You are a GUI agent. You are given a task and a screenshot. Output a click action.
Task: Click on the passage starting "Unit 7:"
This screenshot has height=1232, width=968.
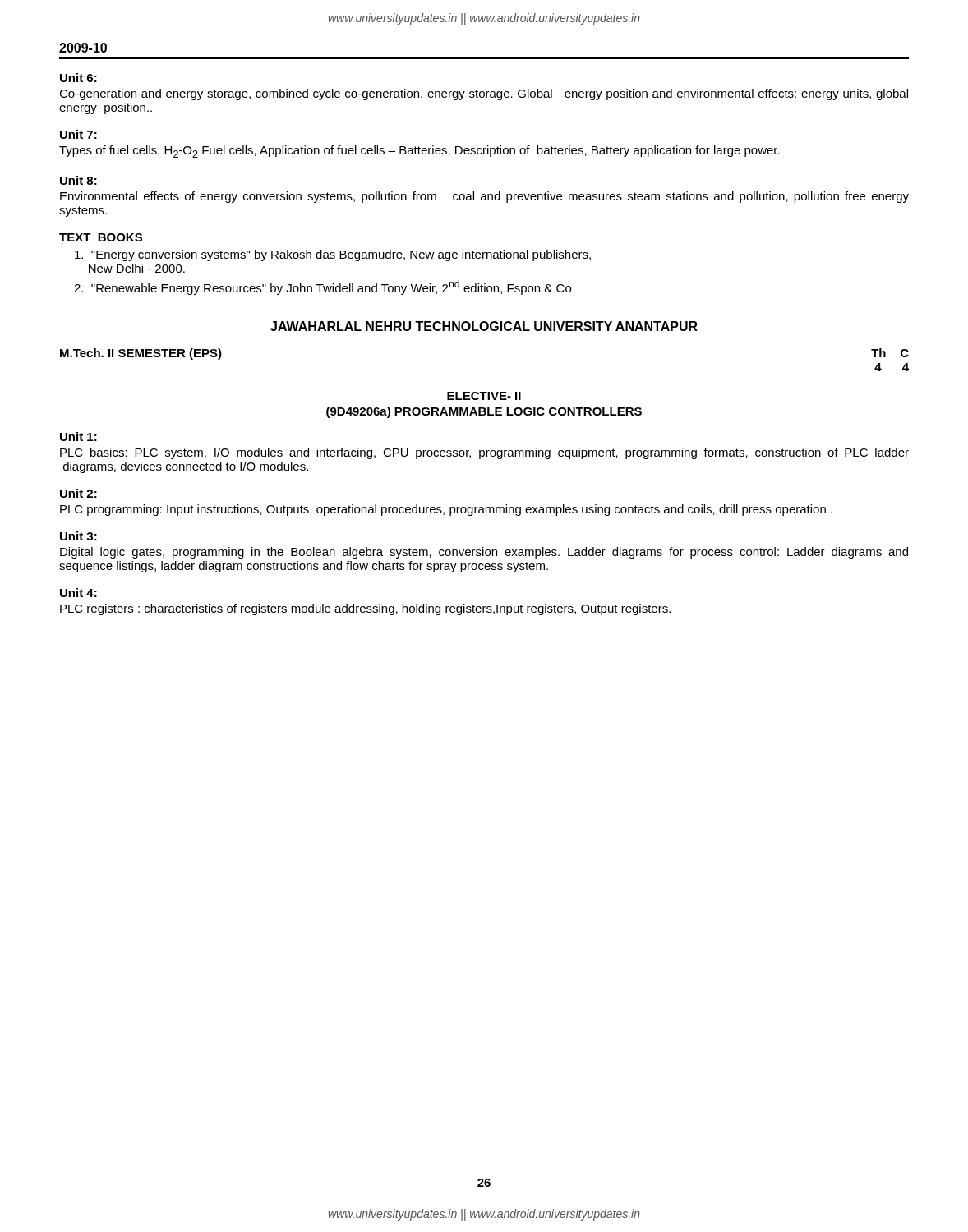click(x=78, y=134)
